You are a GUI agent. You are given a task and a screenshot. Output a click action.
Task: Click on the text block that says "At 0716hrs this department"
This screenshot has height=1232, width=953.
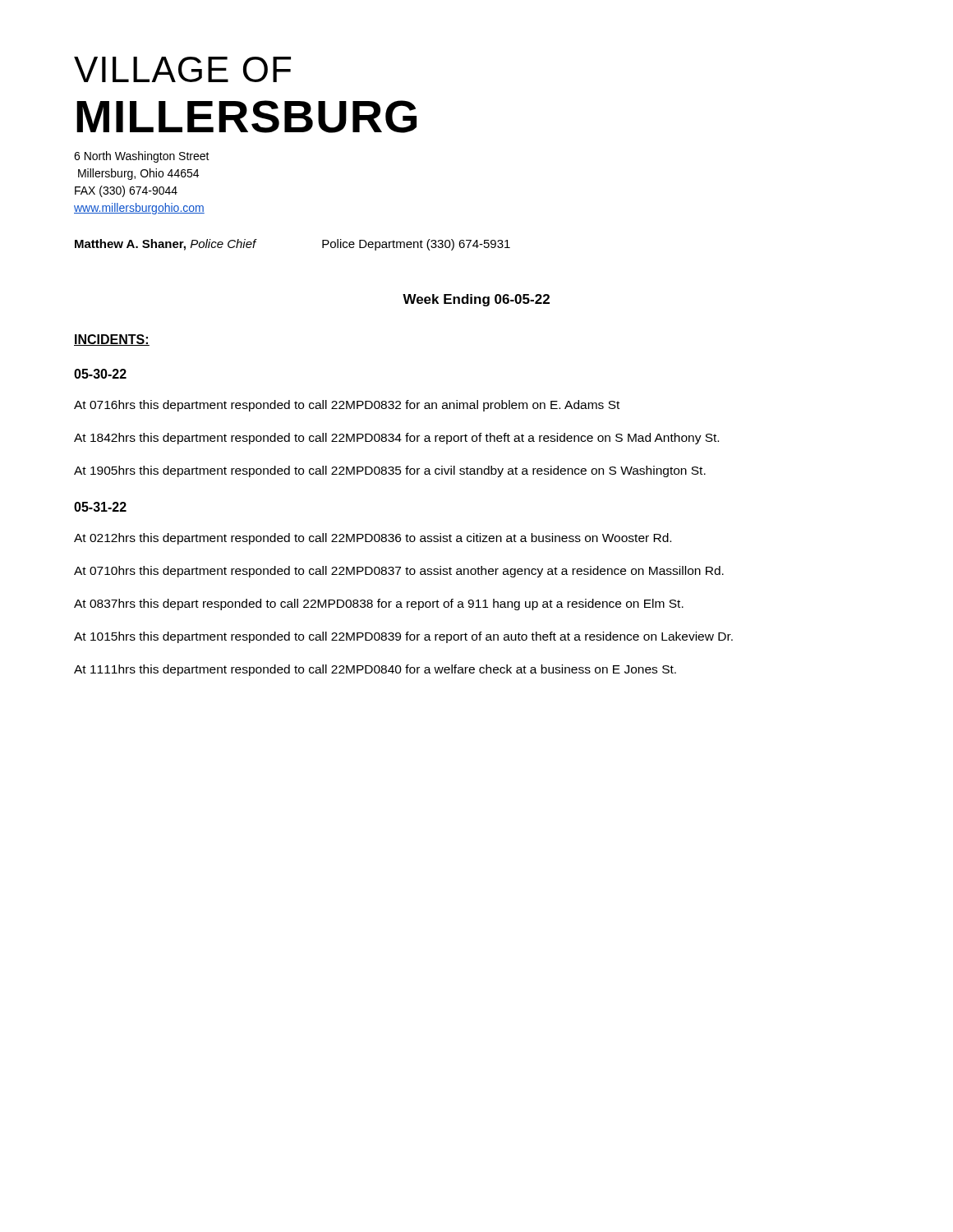(347, 405)
